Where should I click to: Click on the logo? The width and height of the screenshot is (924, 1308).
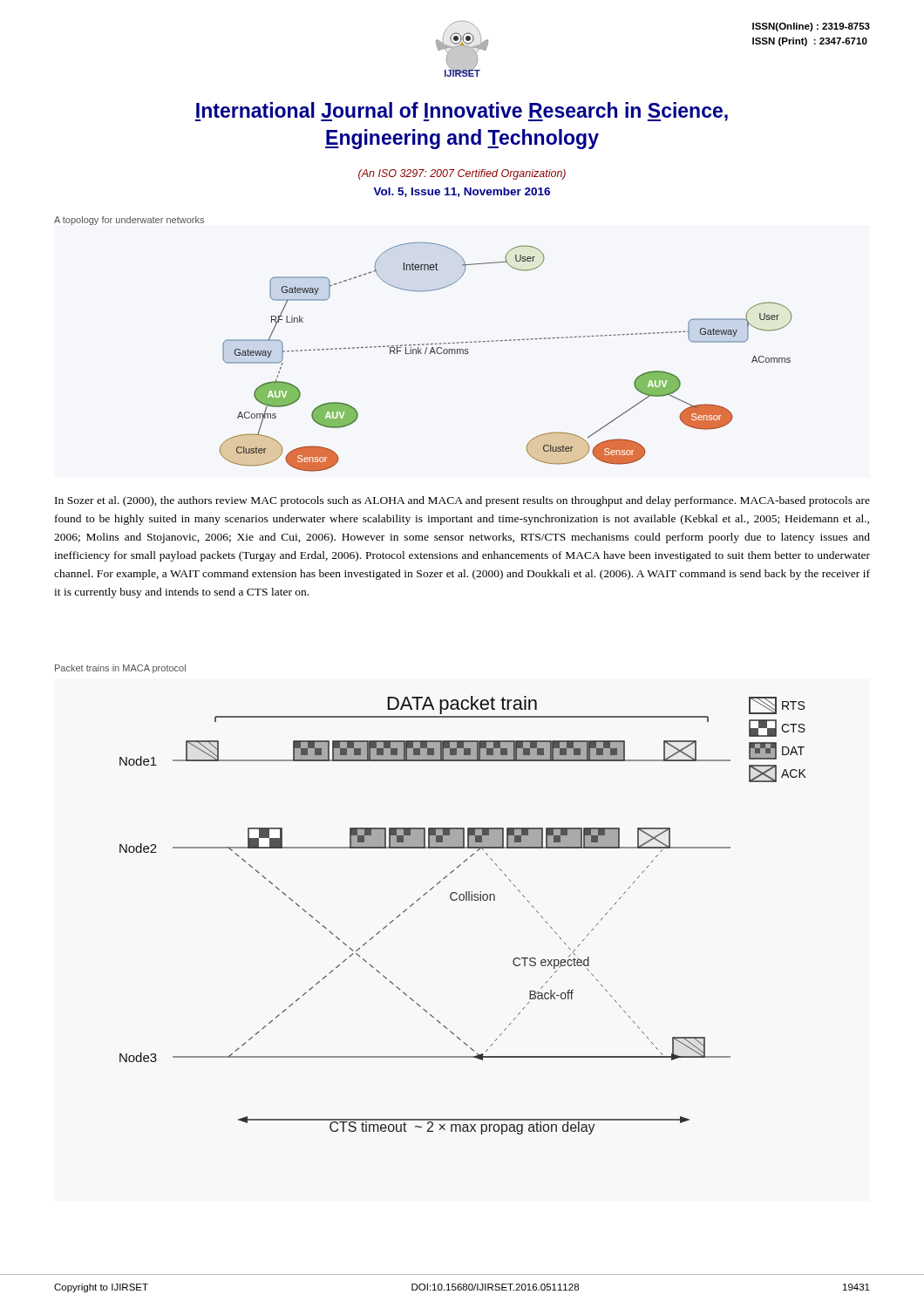pos(462,49)
